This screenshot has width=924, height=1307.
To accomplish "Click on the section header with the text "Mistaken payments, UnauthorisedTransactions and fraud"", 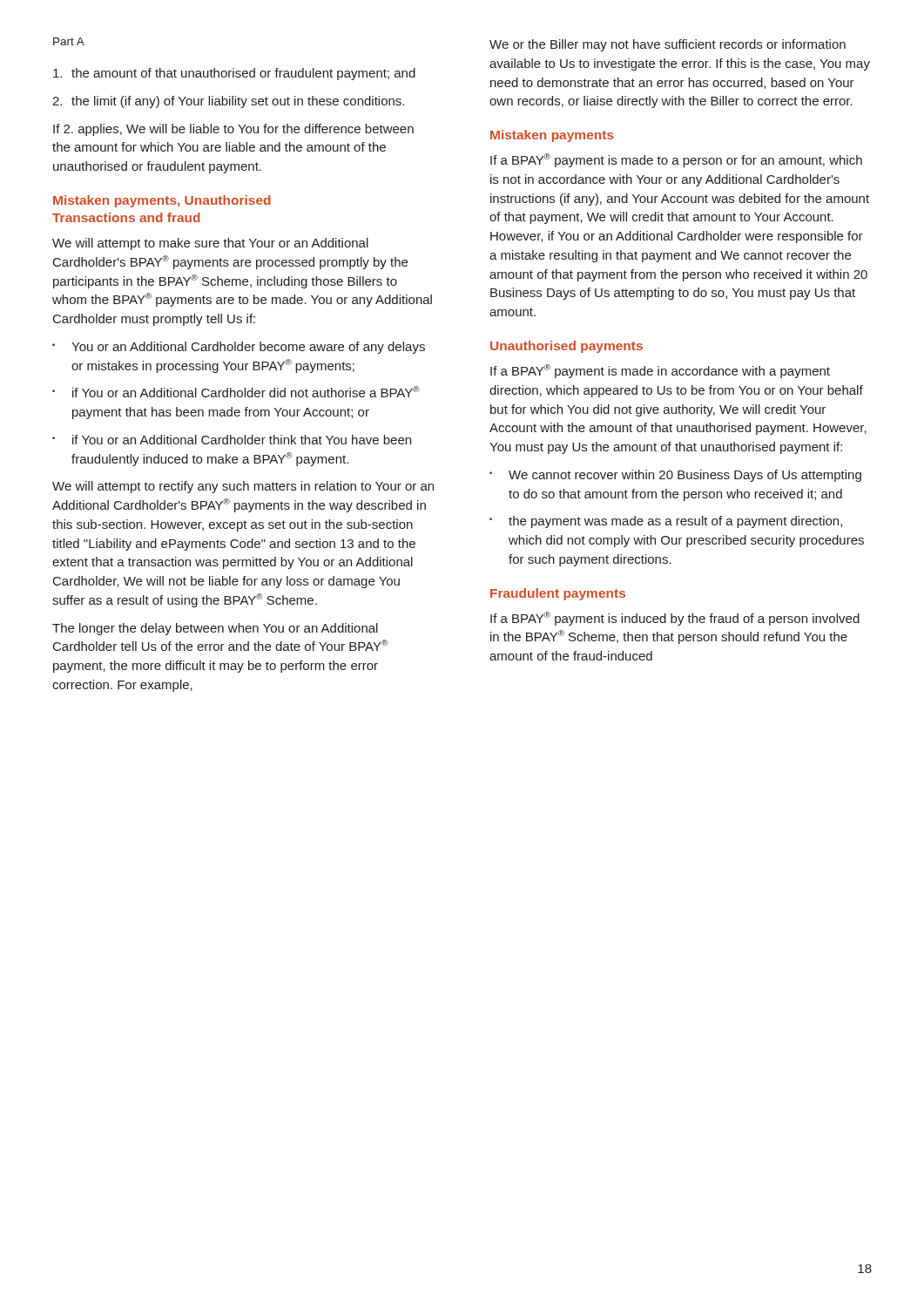I will pyautogui.click(x=162, y=209).
